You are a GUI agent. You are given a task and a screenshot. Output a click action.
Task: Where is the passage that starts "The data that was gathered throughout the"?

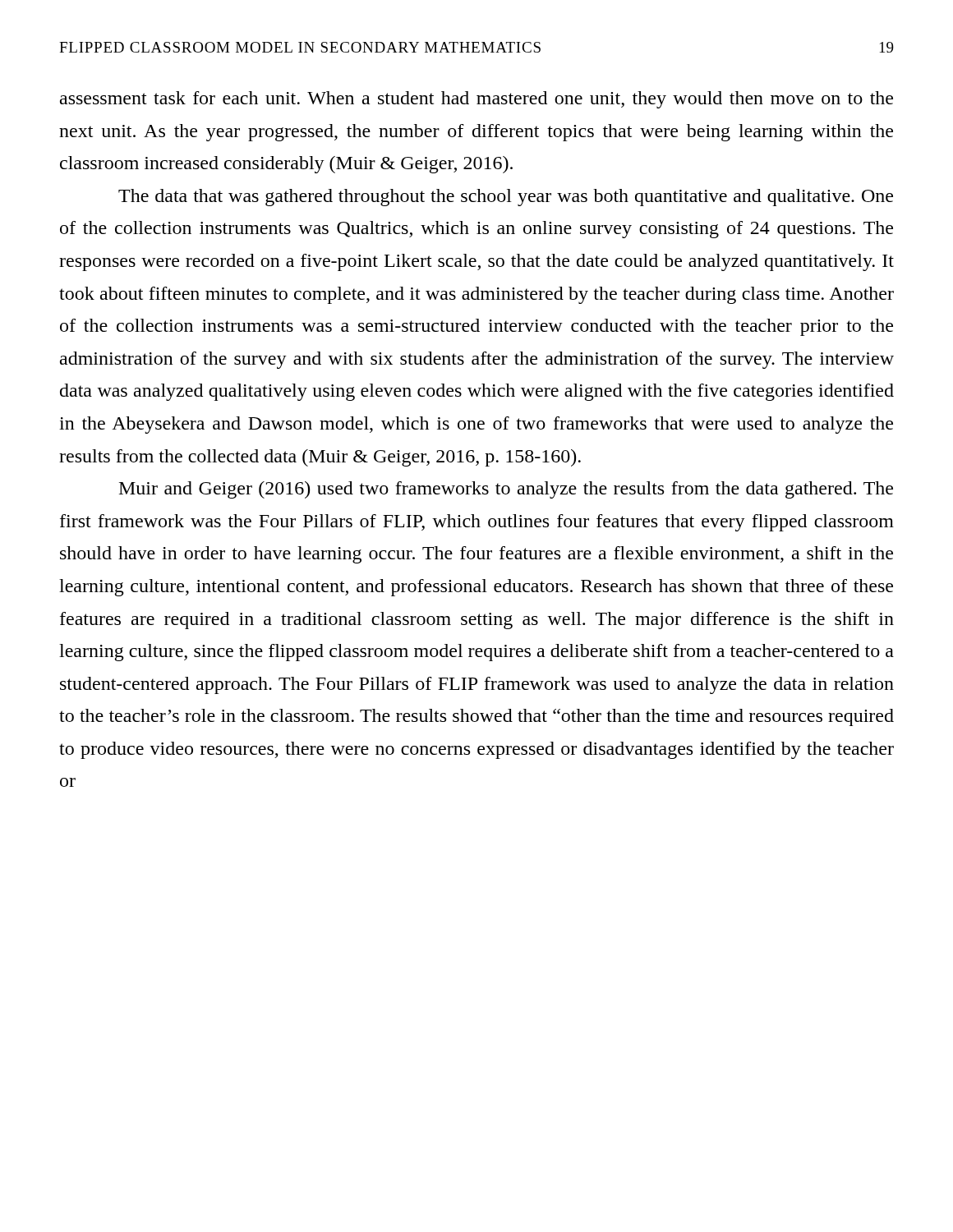(476, 326)
